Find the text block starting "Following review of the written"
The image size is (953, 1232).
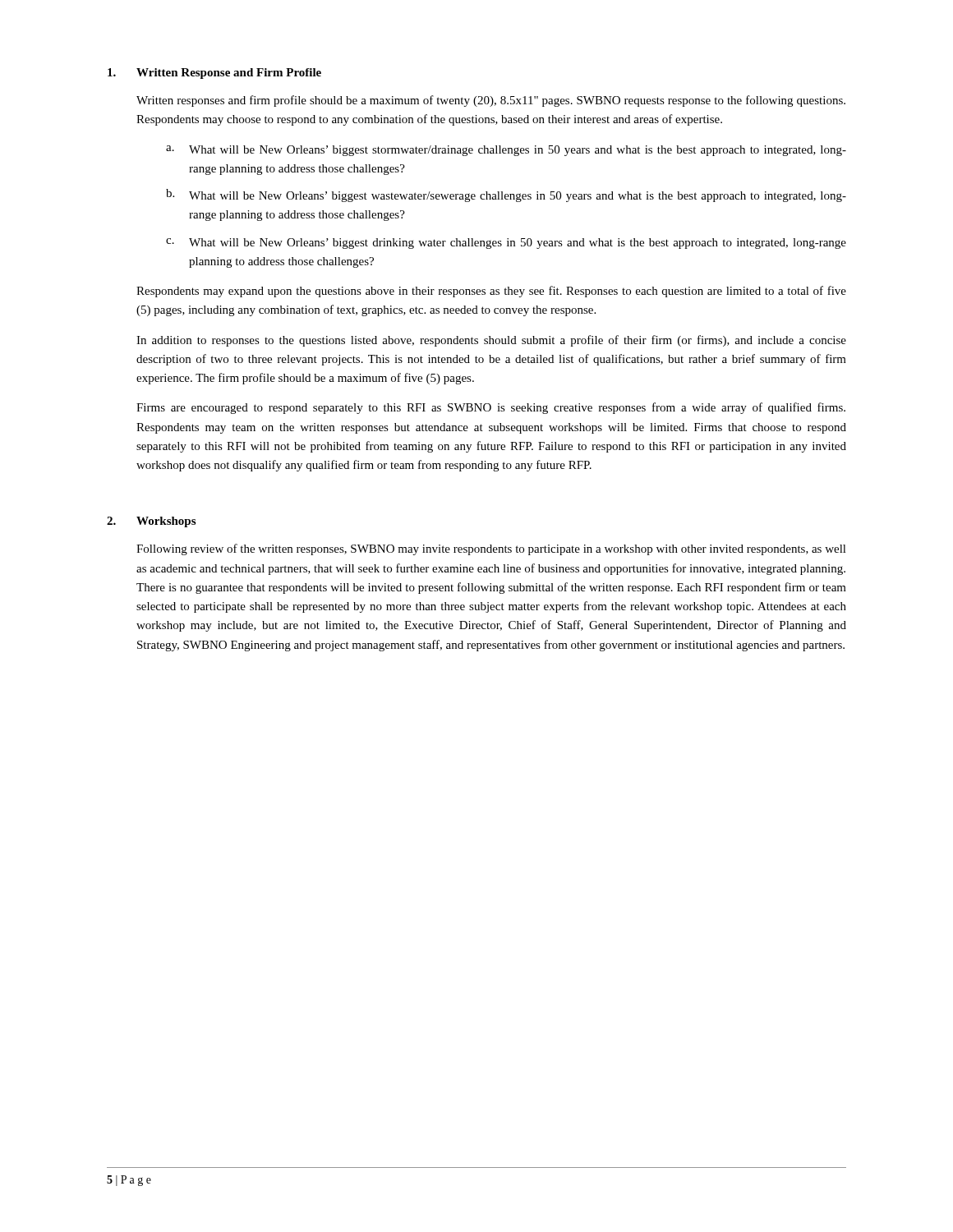tap(491, 597)
